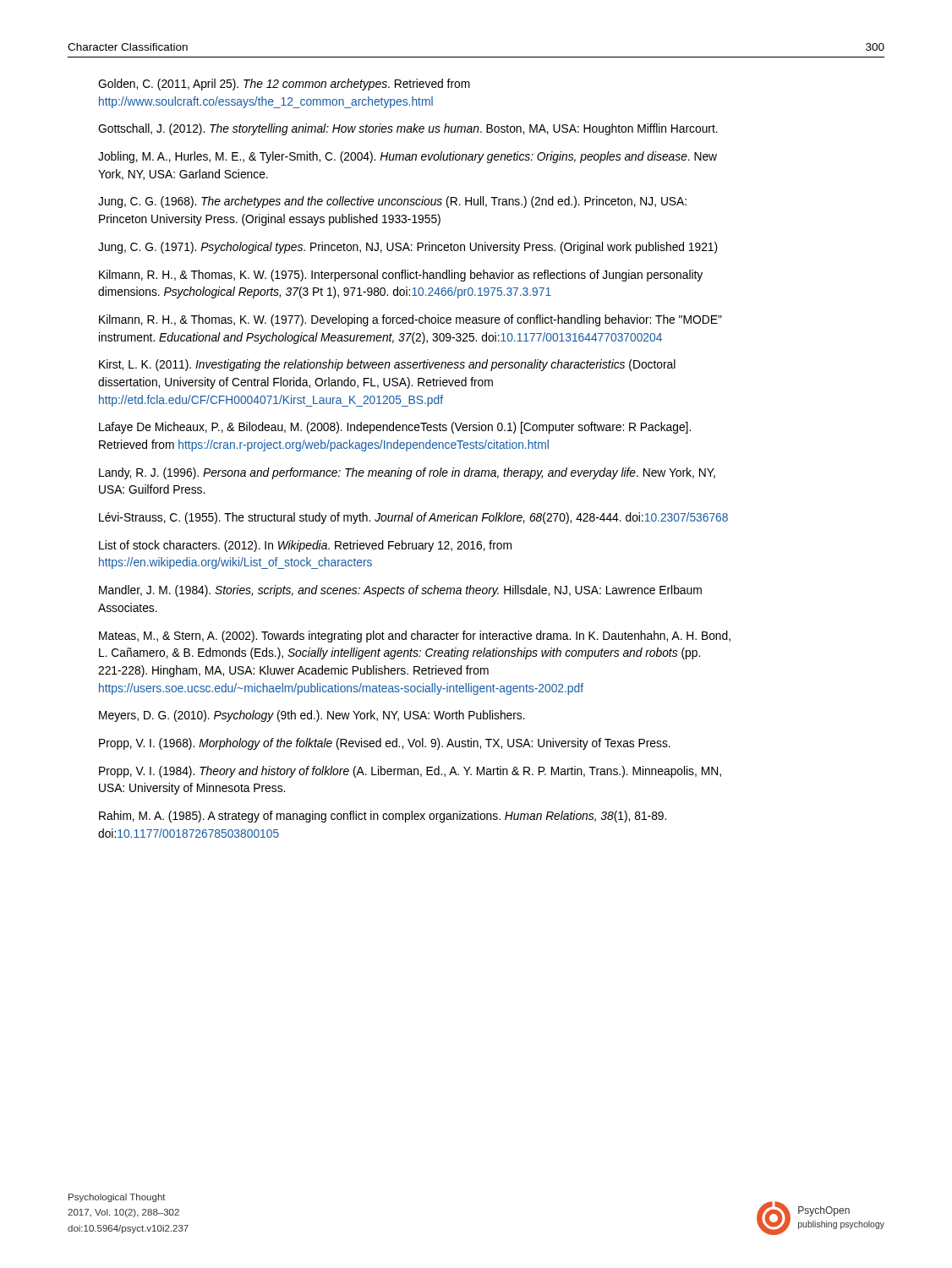Select the list item that says "Lafaye De Micheaux, P., & Bilodeau, M. (2008)."

click(476, 437)
